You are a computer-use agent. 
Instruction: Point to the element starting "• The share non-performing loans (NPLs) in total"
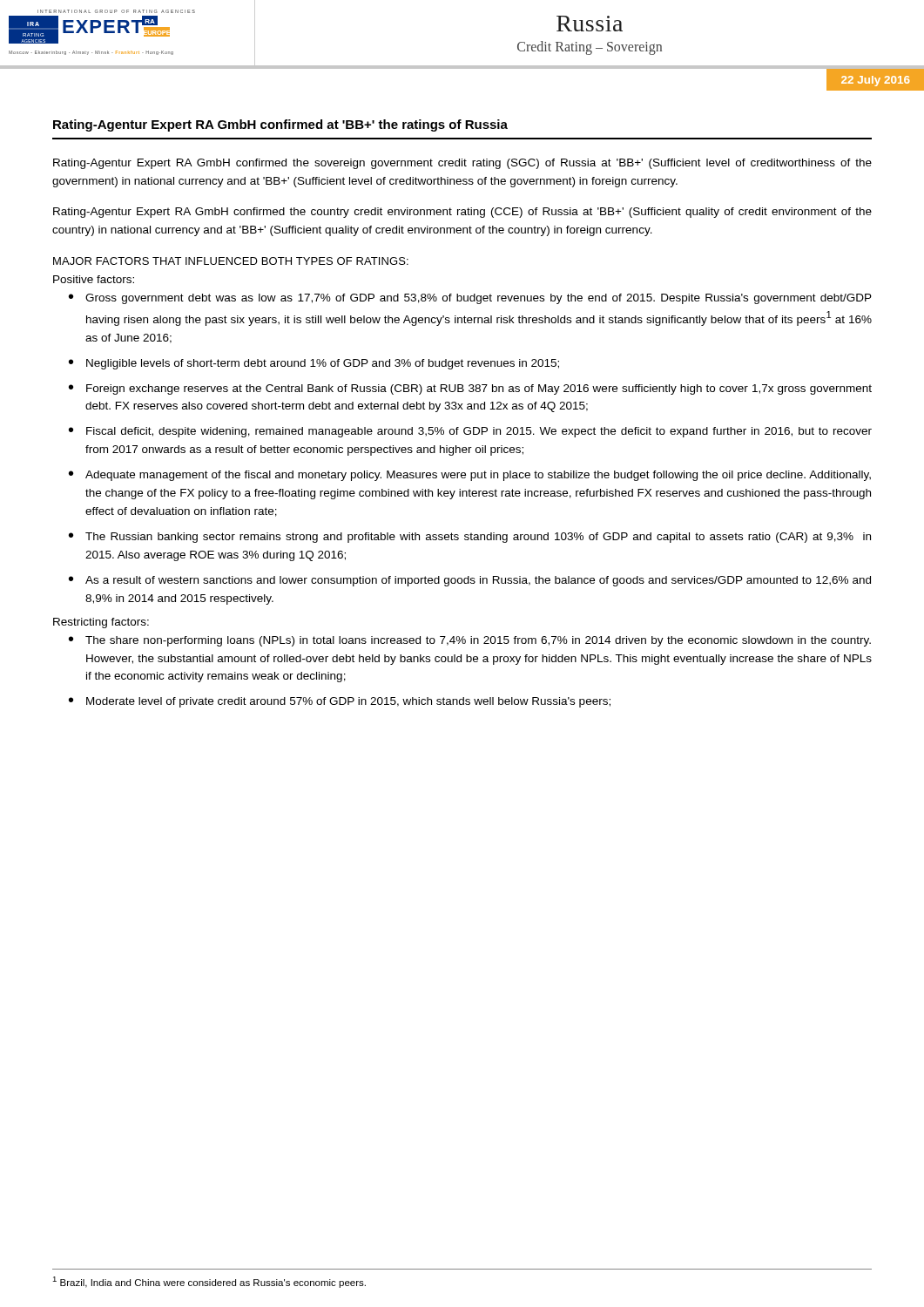(x=470, y=659)
